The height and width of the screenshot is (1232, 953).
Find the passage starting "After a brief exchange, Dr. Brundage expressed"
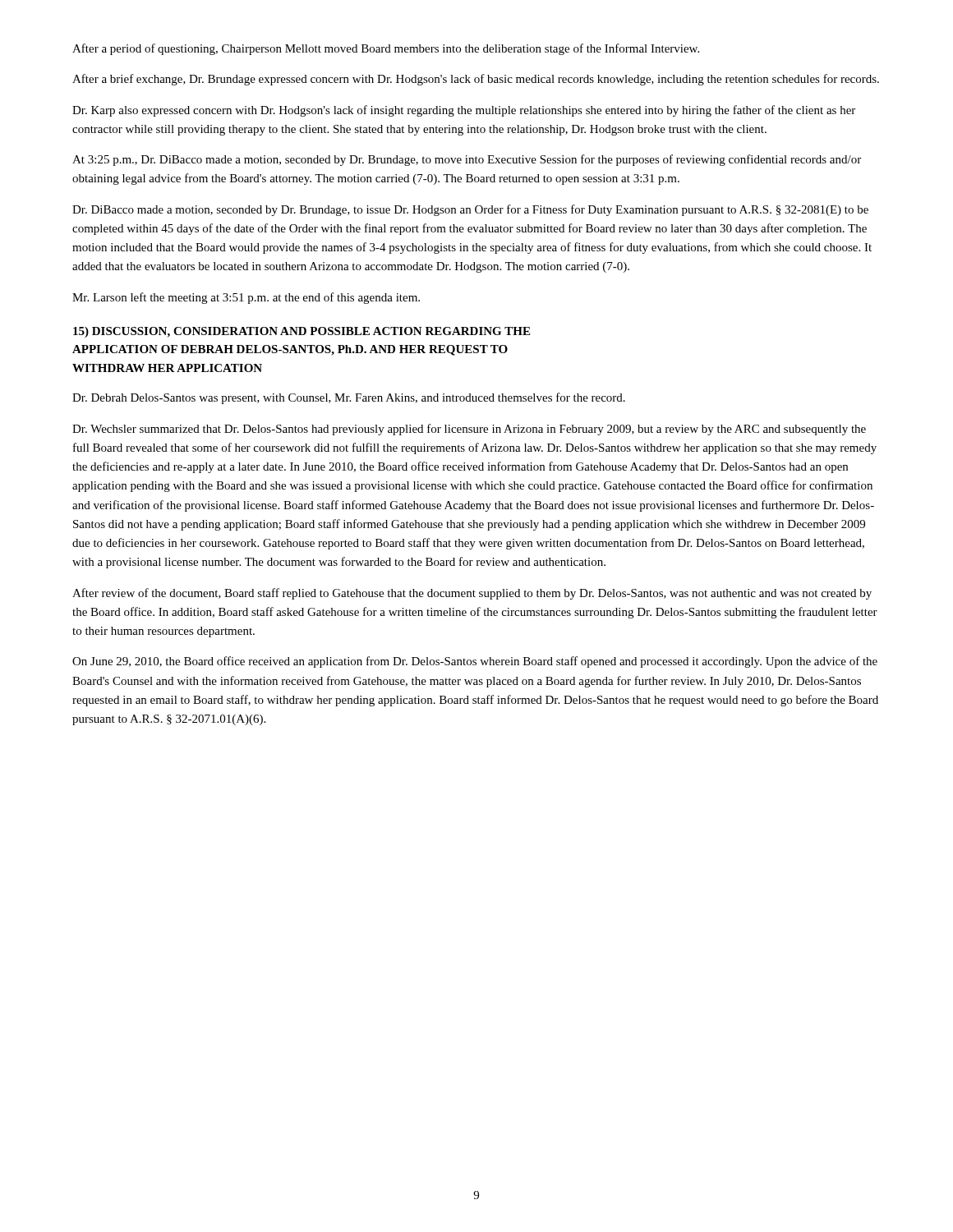tap(476, 79)
